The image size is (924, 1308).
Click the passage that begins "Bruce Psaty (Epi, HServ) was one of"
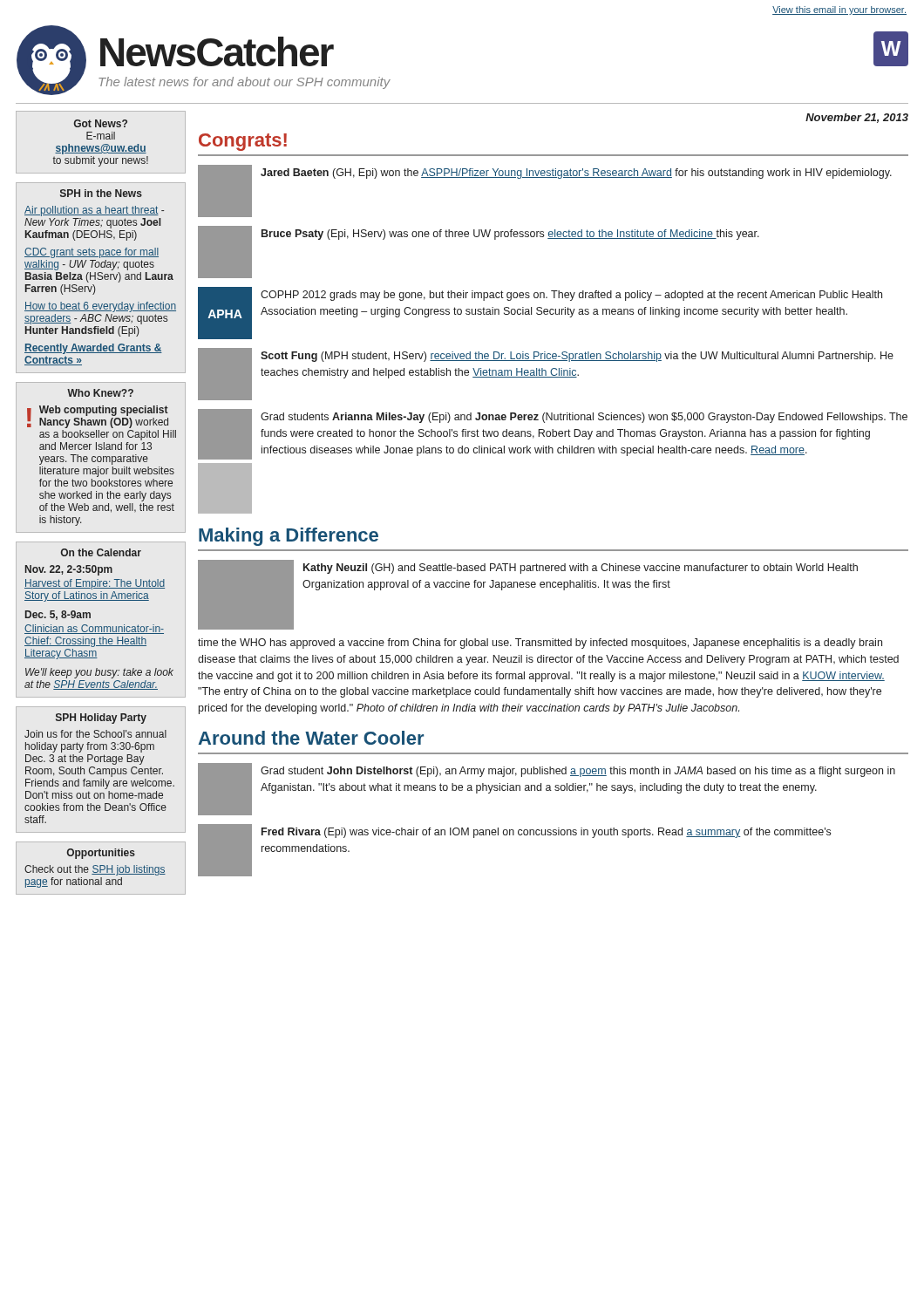coord(553,252)
